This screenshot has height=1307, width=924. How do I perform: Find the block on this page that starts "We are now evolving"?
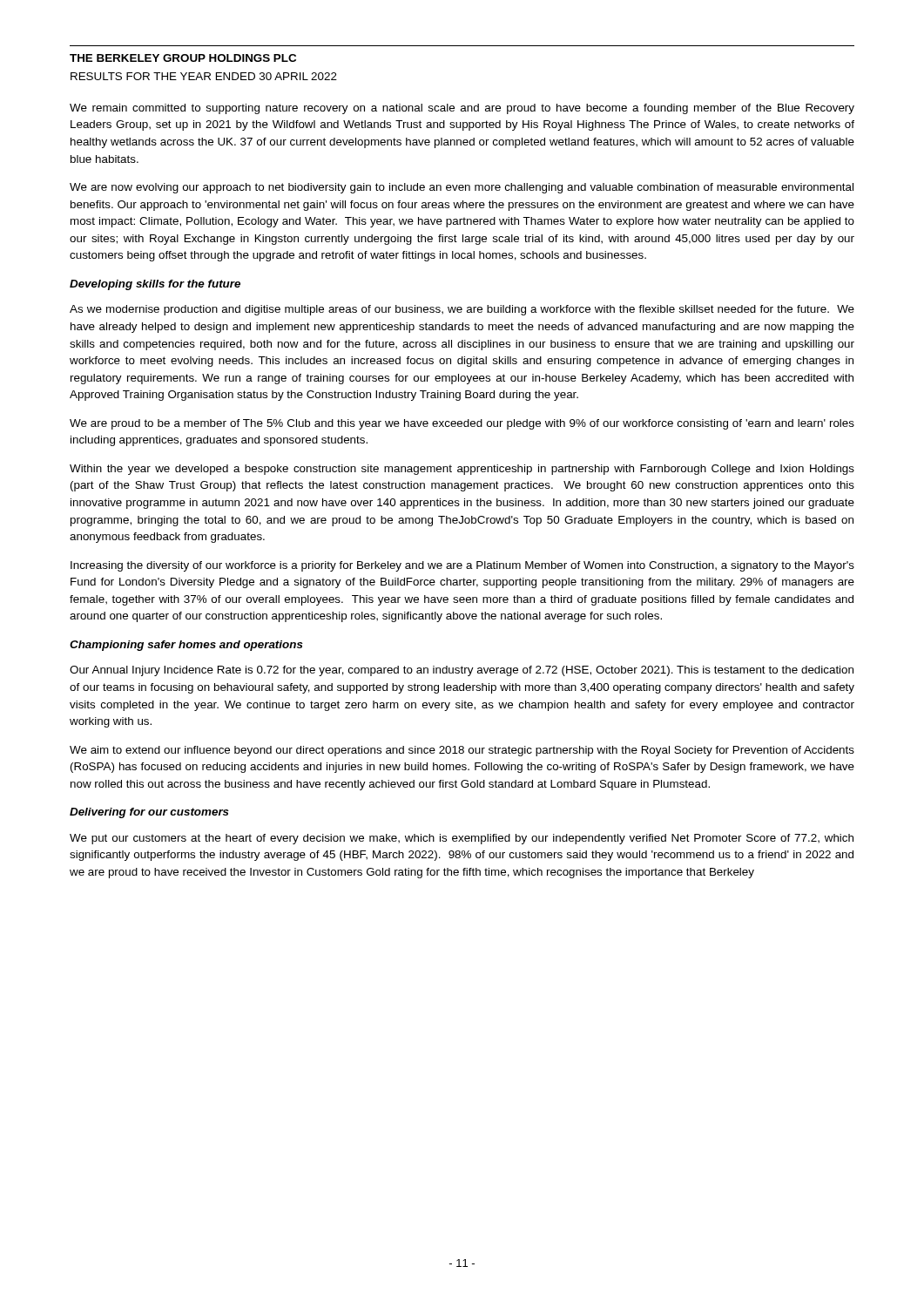462,221
